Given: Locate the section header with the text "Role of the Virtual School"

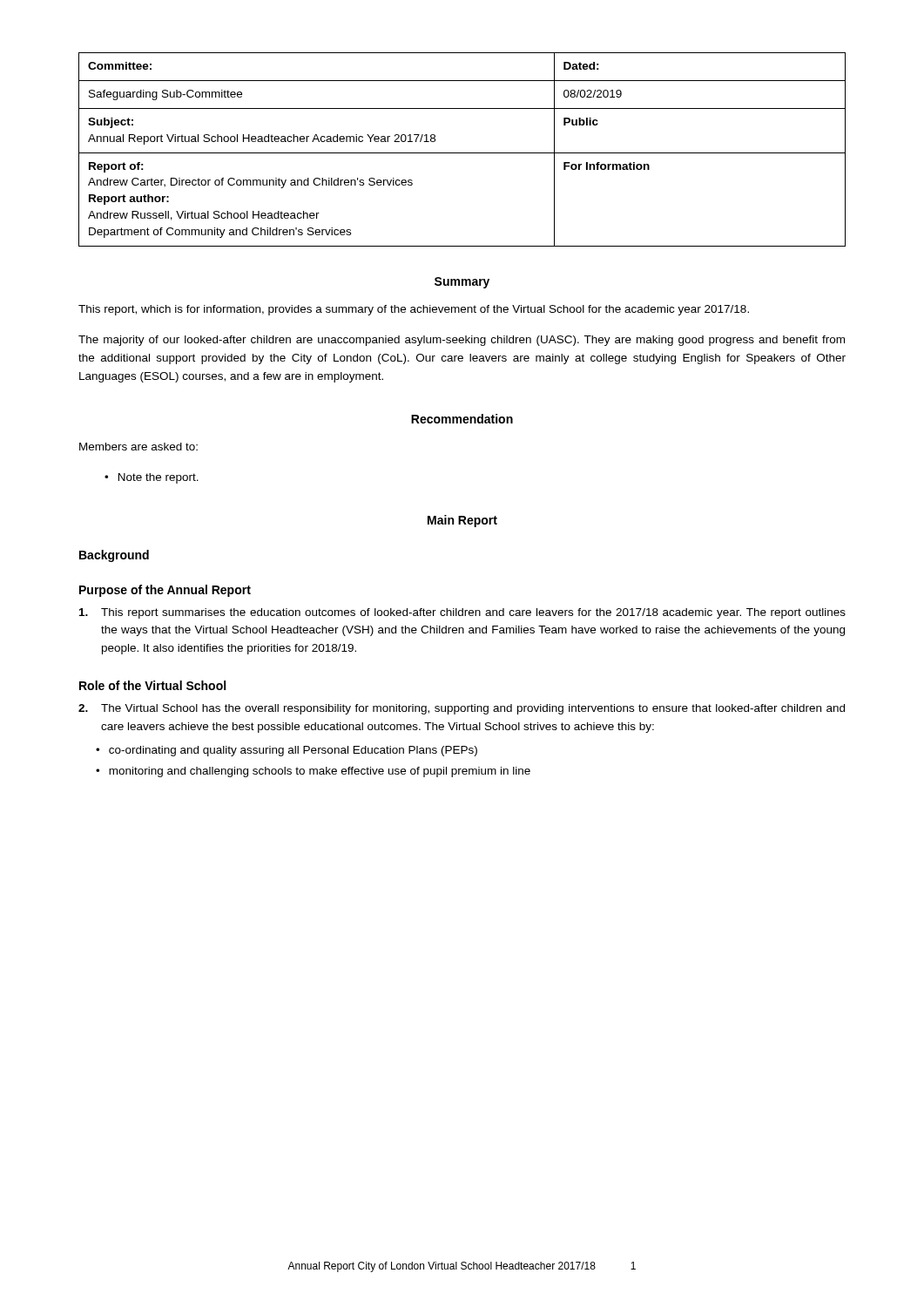Looking at the screenshot, I should tap(152, 686).
